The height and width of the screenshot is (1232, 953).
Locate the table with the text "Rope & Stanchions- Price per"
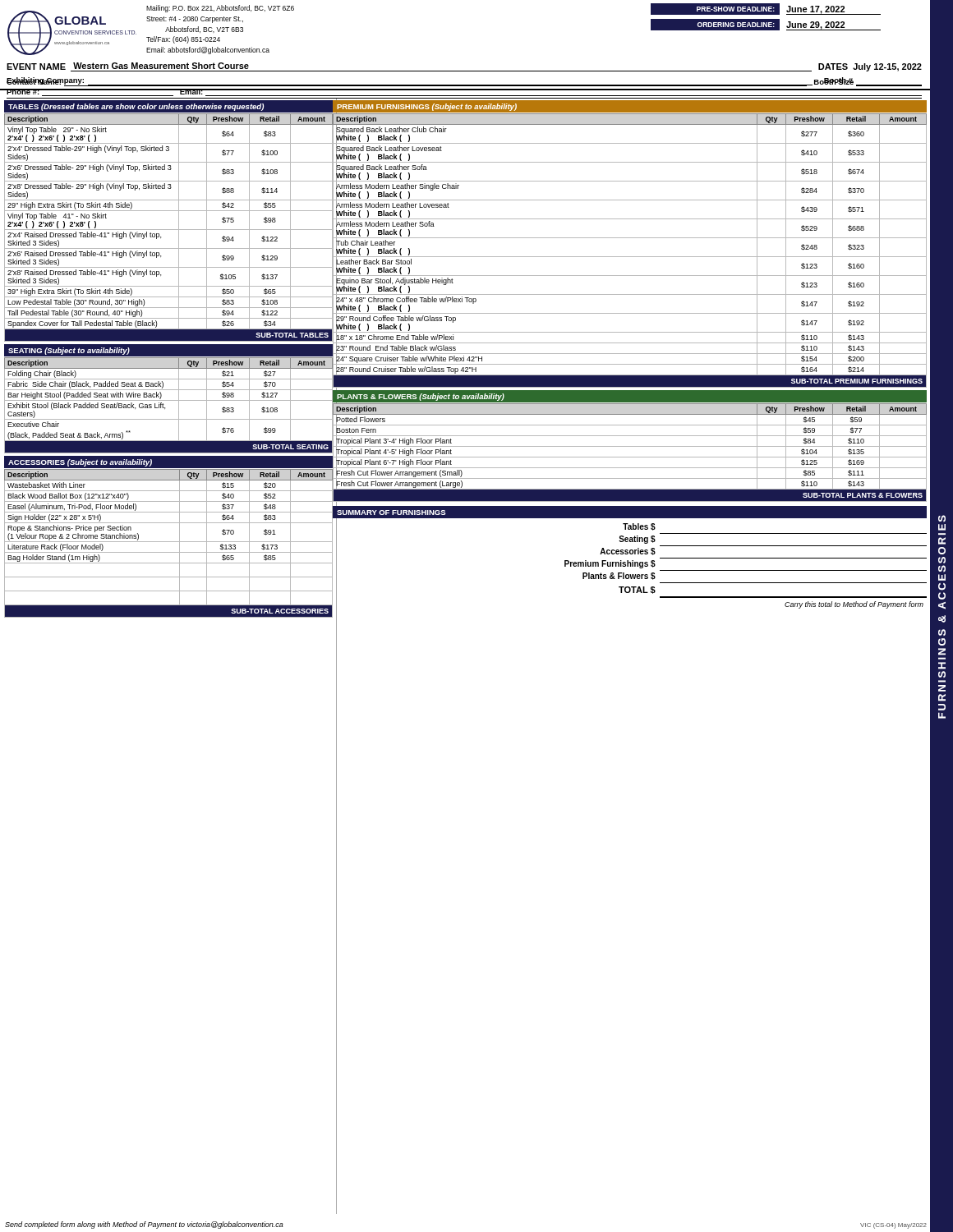168,543
